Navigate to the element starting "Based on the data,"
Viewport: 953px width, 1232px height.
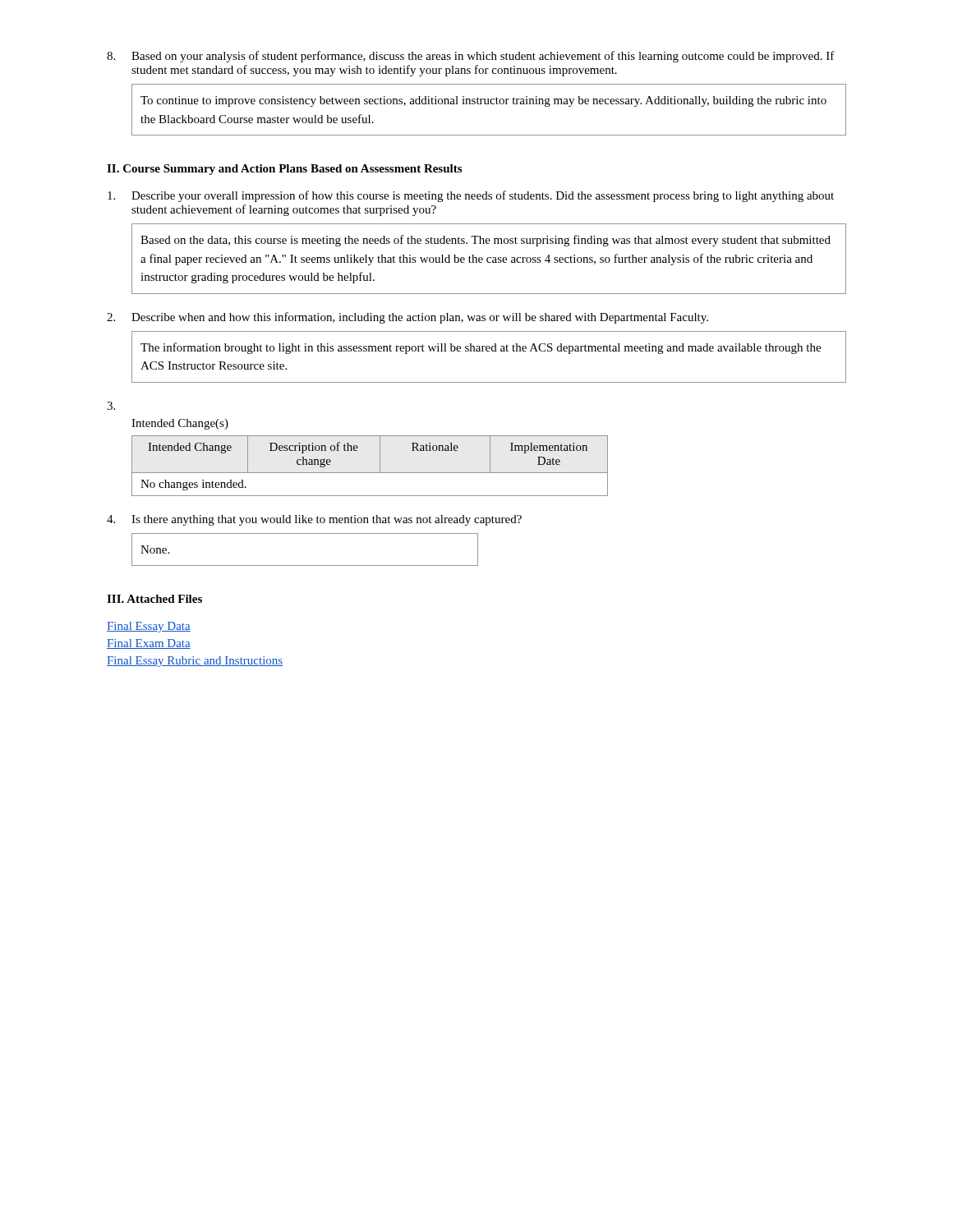pyautogui.click(x=486, y=258)
